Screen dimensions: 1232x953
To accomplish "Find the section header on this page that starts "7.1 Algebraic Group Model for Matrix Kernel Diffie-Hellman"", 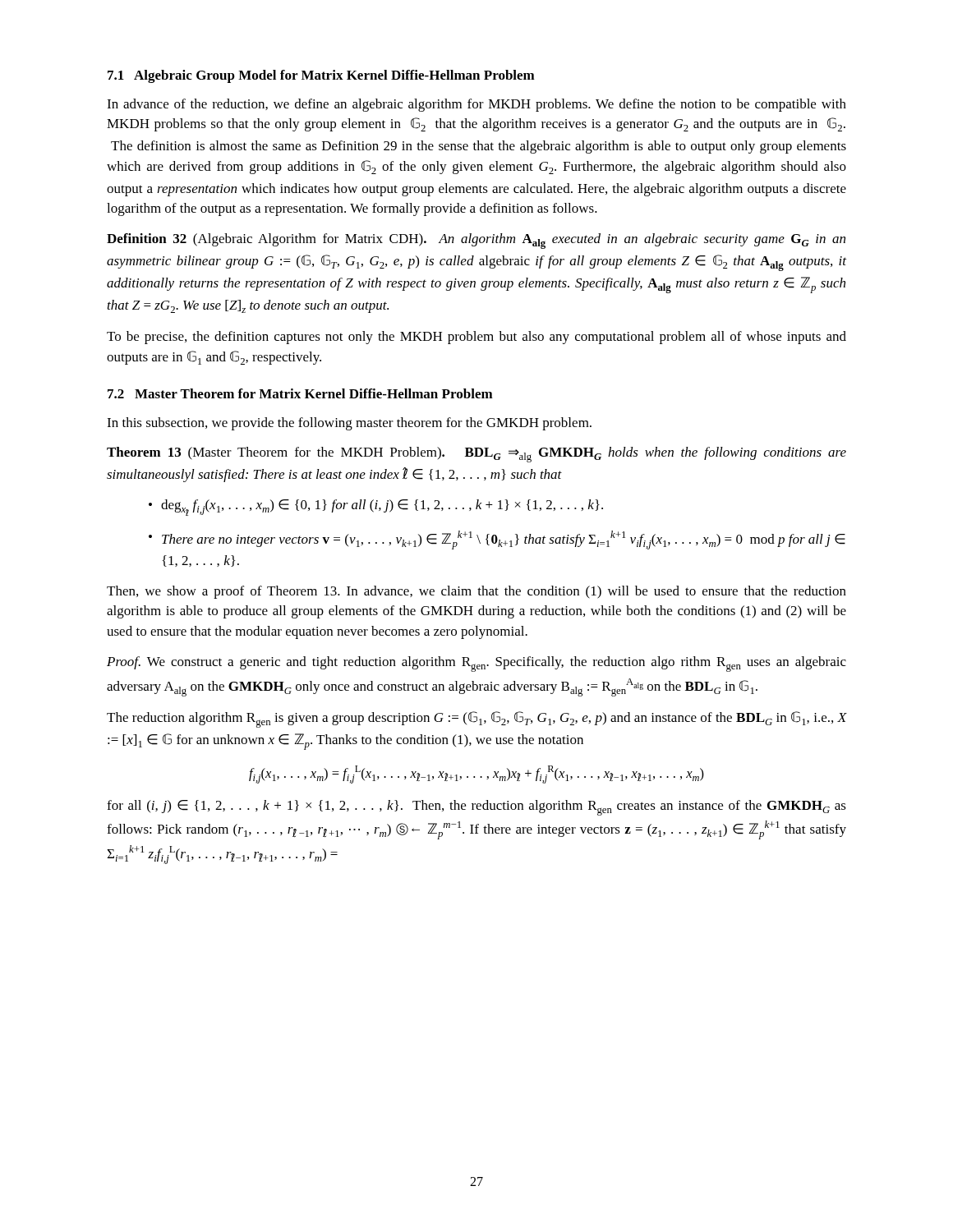I will [321, 75].
